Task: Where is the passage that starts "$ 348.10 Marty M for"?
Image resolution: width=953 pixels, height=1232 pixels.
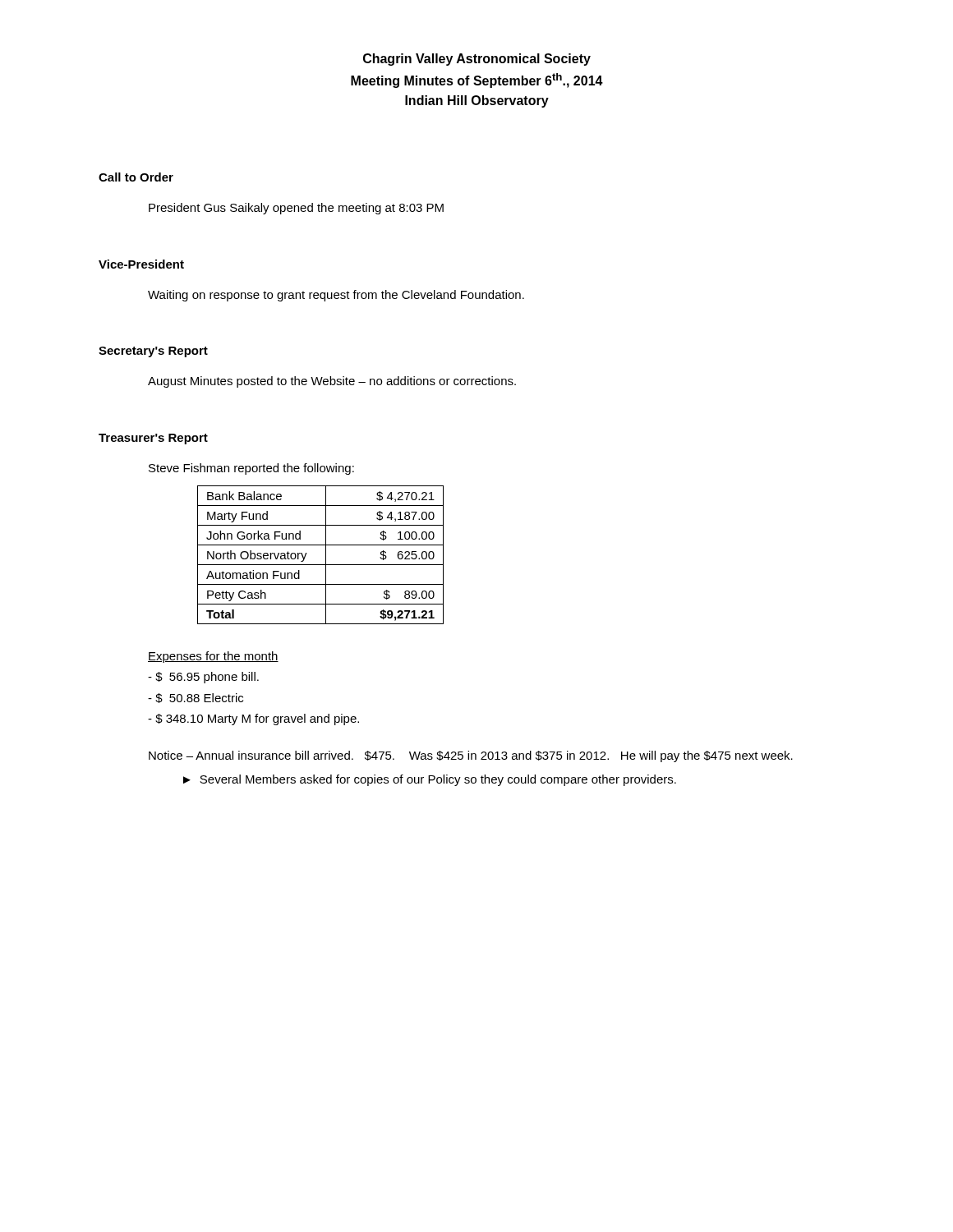Action: tap(254, 719)
